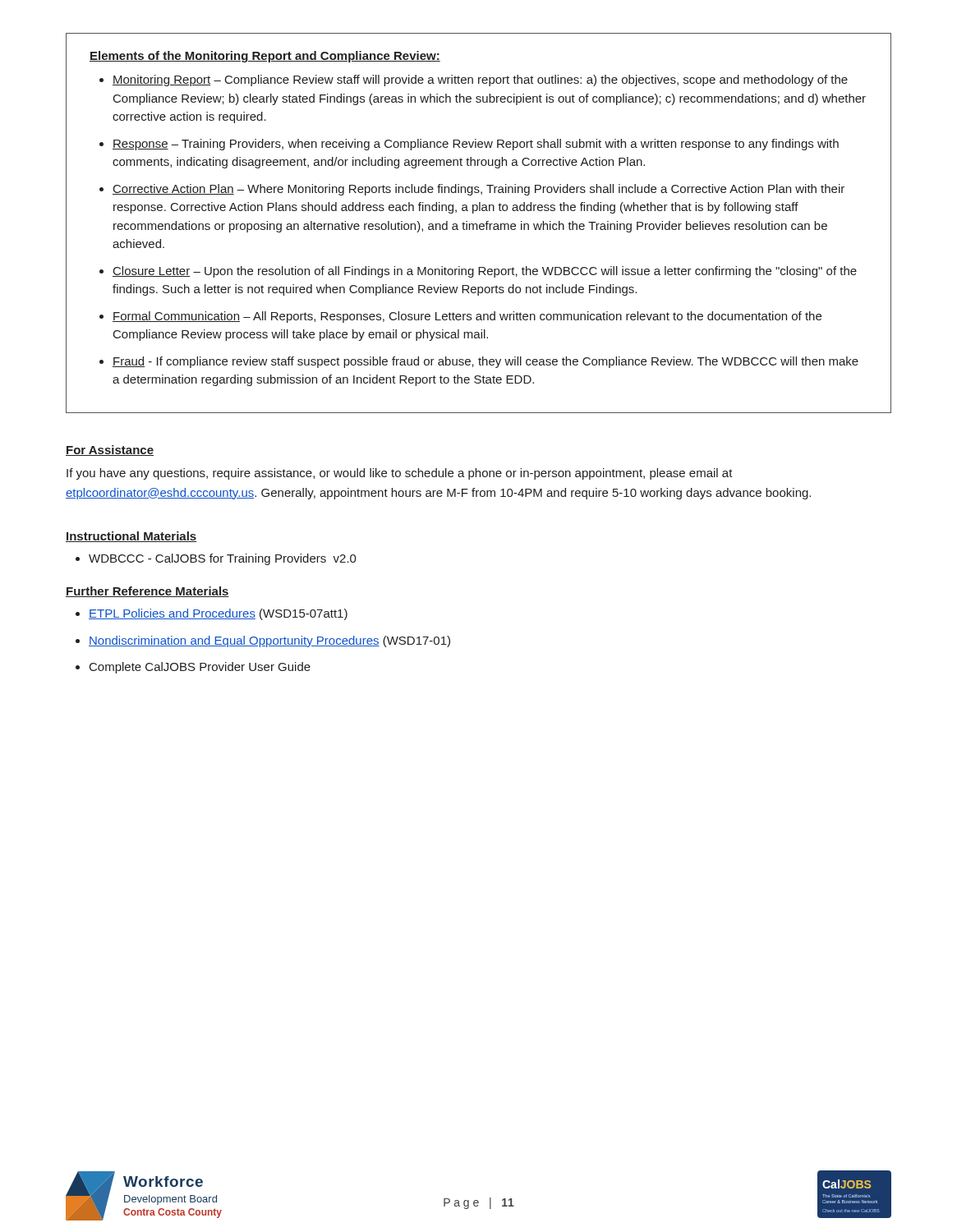Image resolution: width=957 pixels, height=1232 pixels.
Task: Find the block on this page that starts "If you have any"
Action: coord(439,482)
